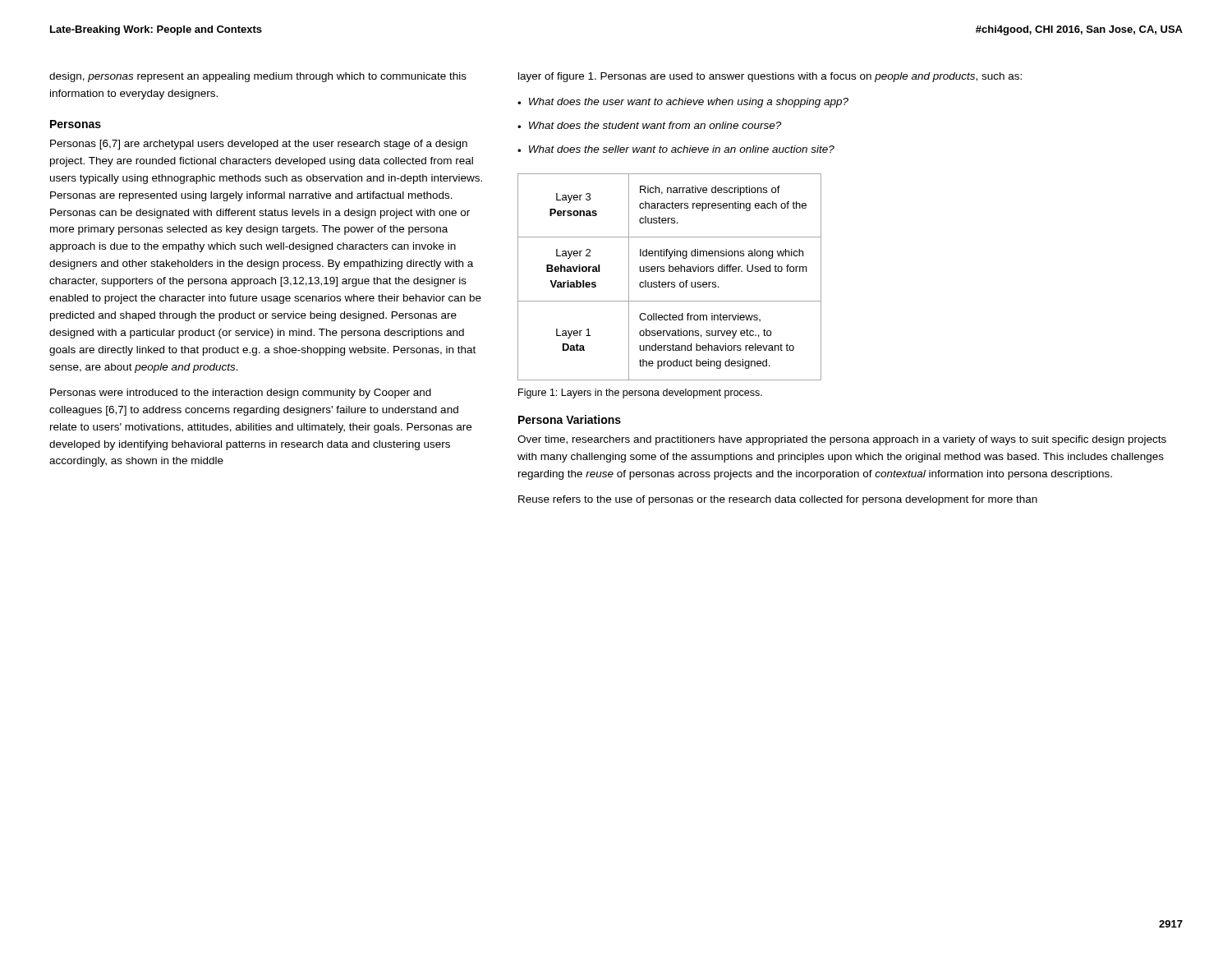1232x953 pixels.
Task: Find the passage starting "Over time, researchers and"
Action: (x=842, y=456)
